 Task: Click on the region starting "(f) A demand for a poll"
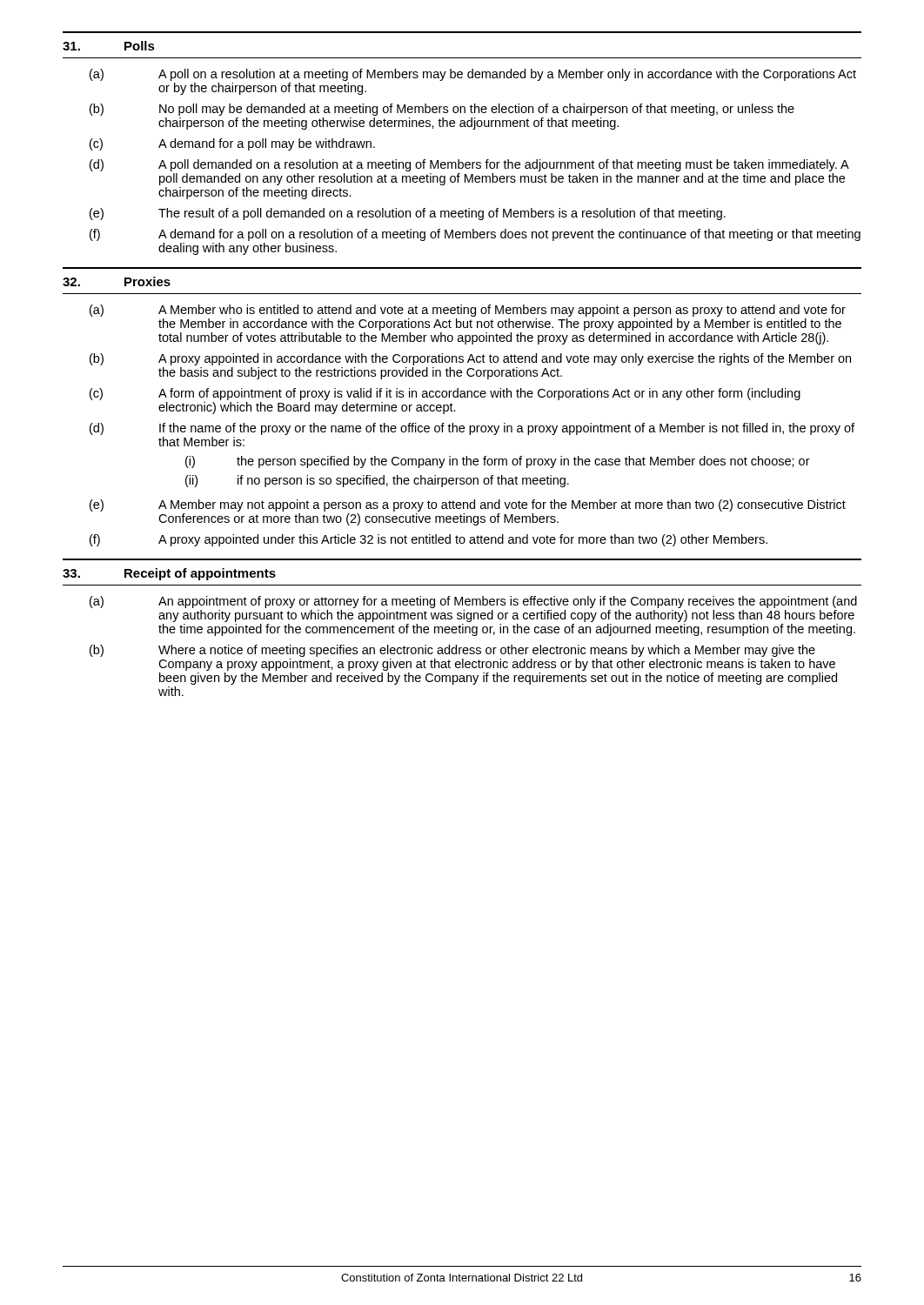pos(462,241)
